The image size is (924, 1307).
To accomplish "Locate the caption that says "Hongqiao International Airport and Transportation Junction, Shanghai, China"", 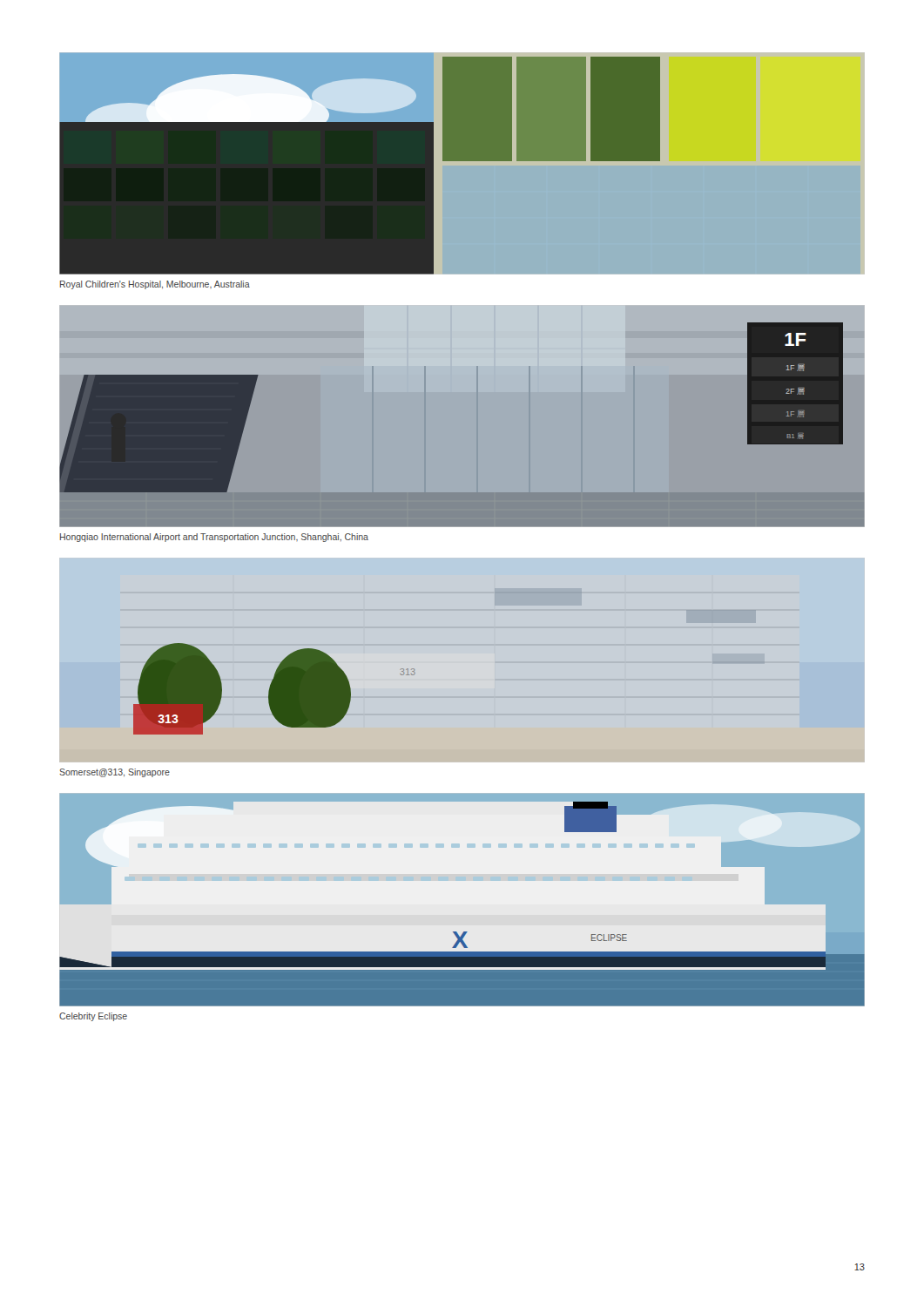I will 214,537.
